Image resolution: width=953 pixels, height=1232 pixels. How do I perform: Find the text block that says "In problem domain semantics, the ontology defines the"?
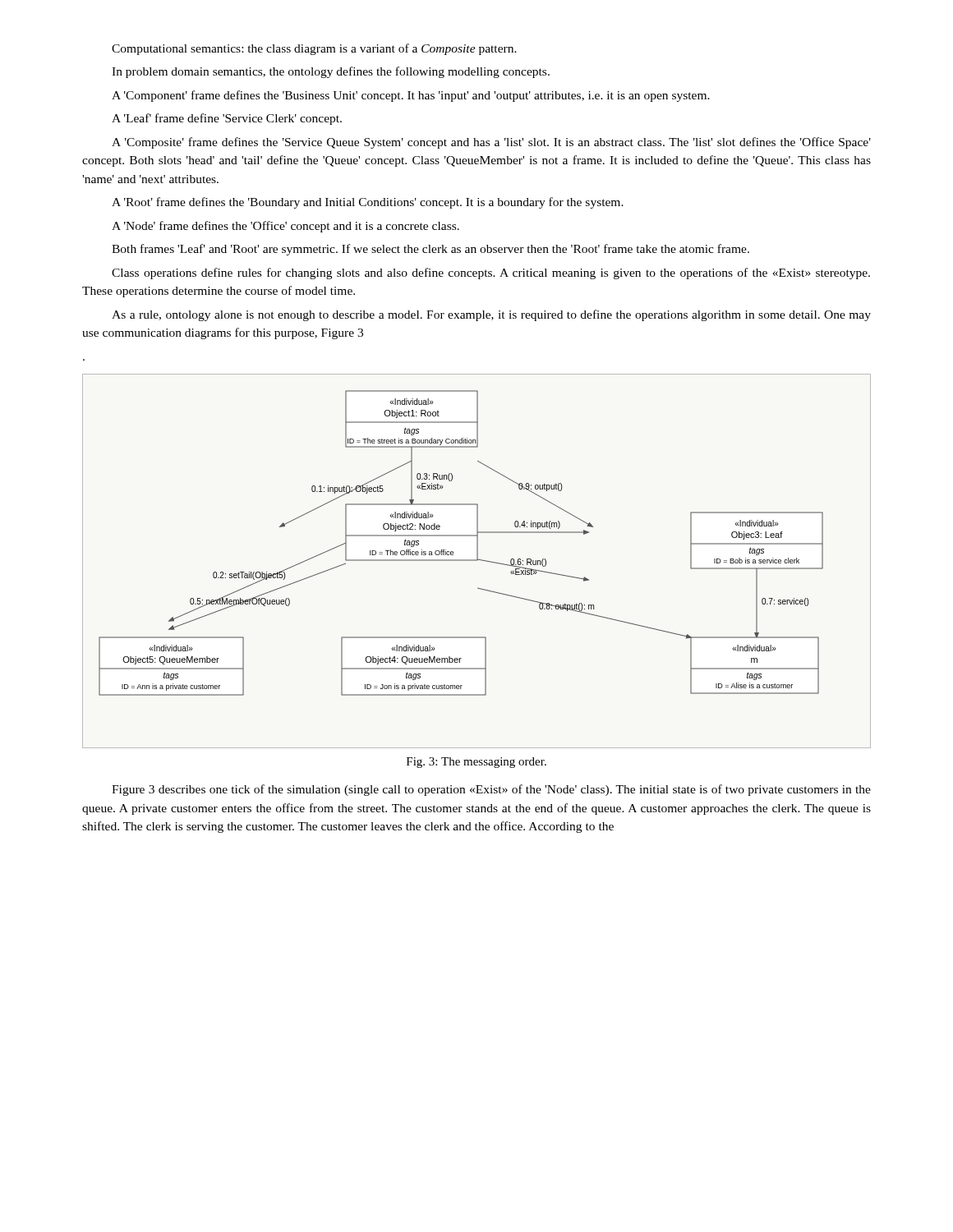pos(476,72)
